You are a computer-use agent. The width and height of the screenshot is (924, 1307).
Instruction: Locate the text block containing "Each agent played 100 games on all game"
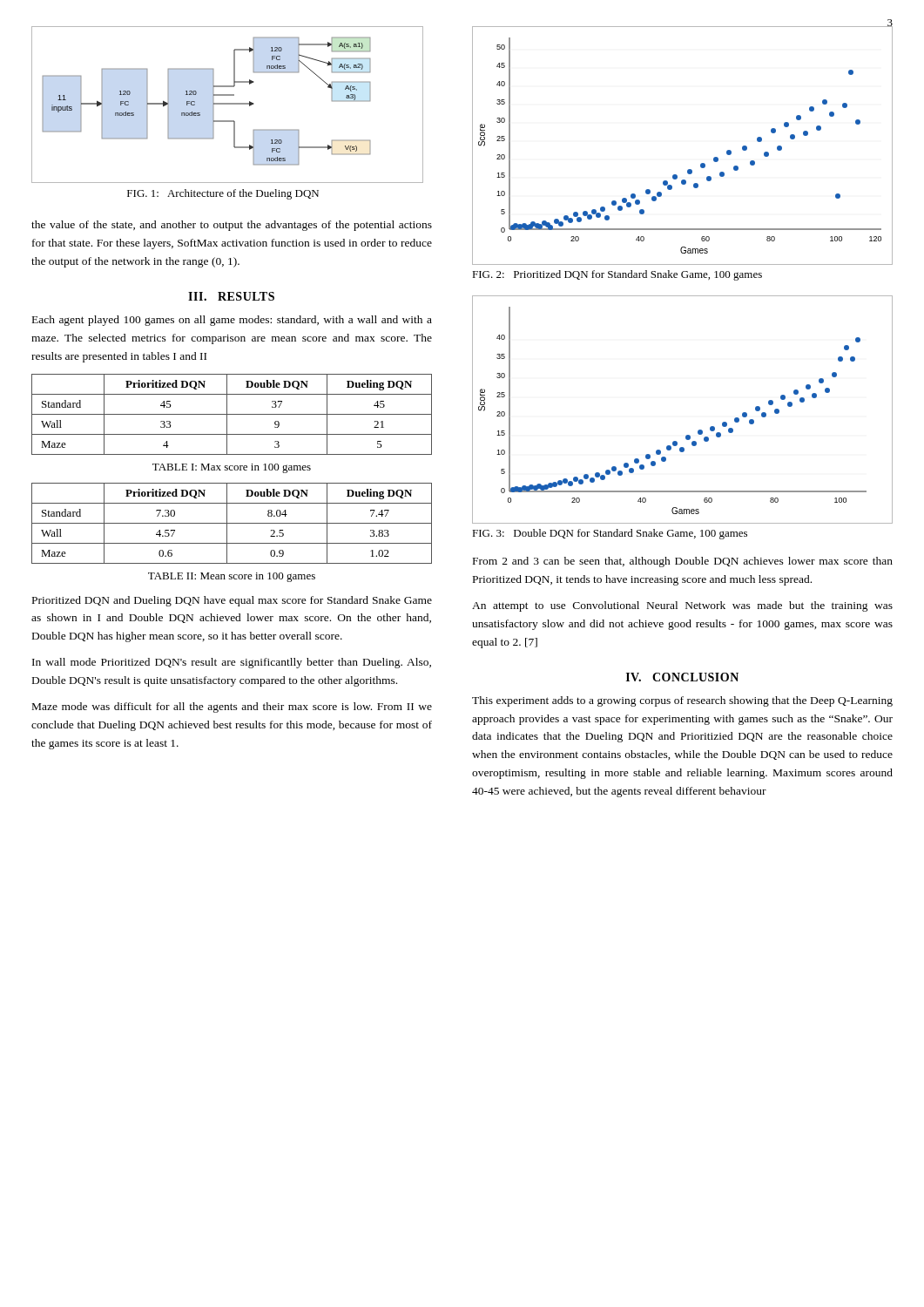[x=232, y=337]
